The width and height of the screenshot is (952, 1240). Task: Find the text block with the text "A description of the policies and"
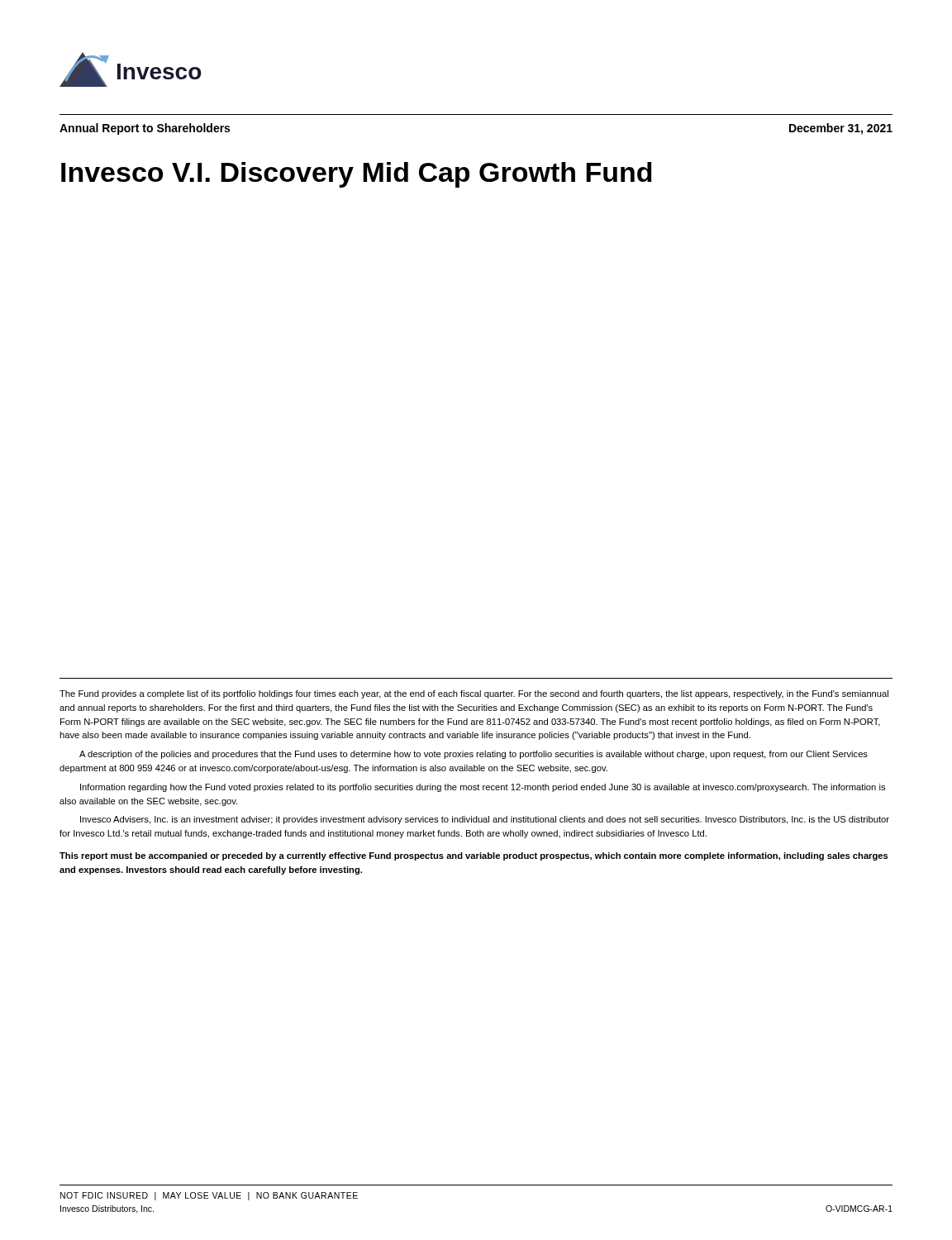[476, 761]
